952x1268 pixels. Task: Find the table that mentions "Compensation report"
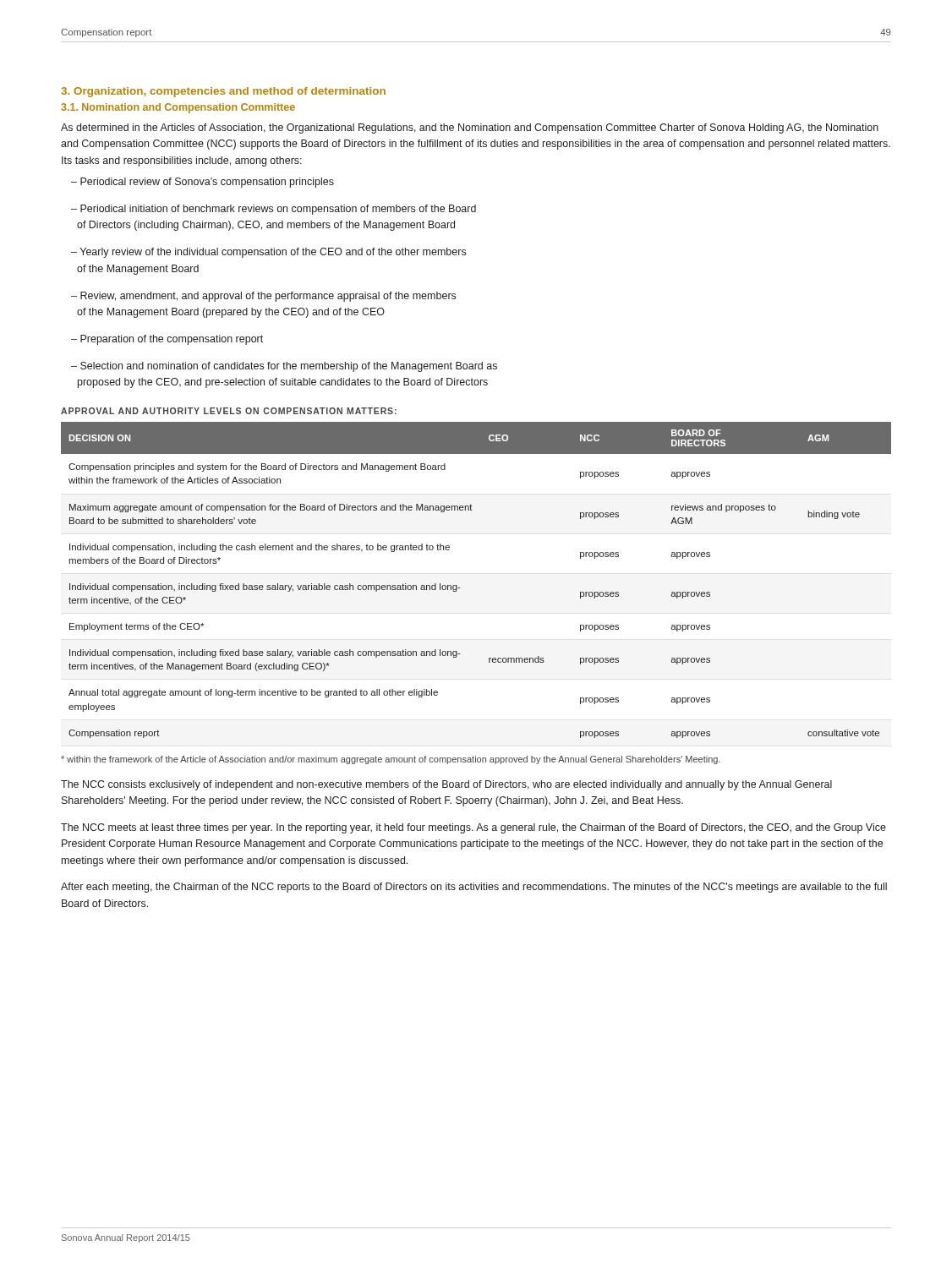click(476, 584)
